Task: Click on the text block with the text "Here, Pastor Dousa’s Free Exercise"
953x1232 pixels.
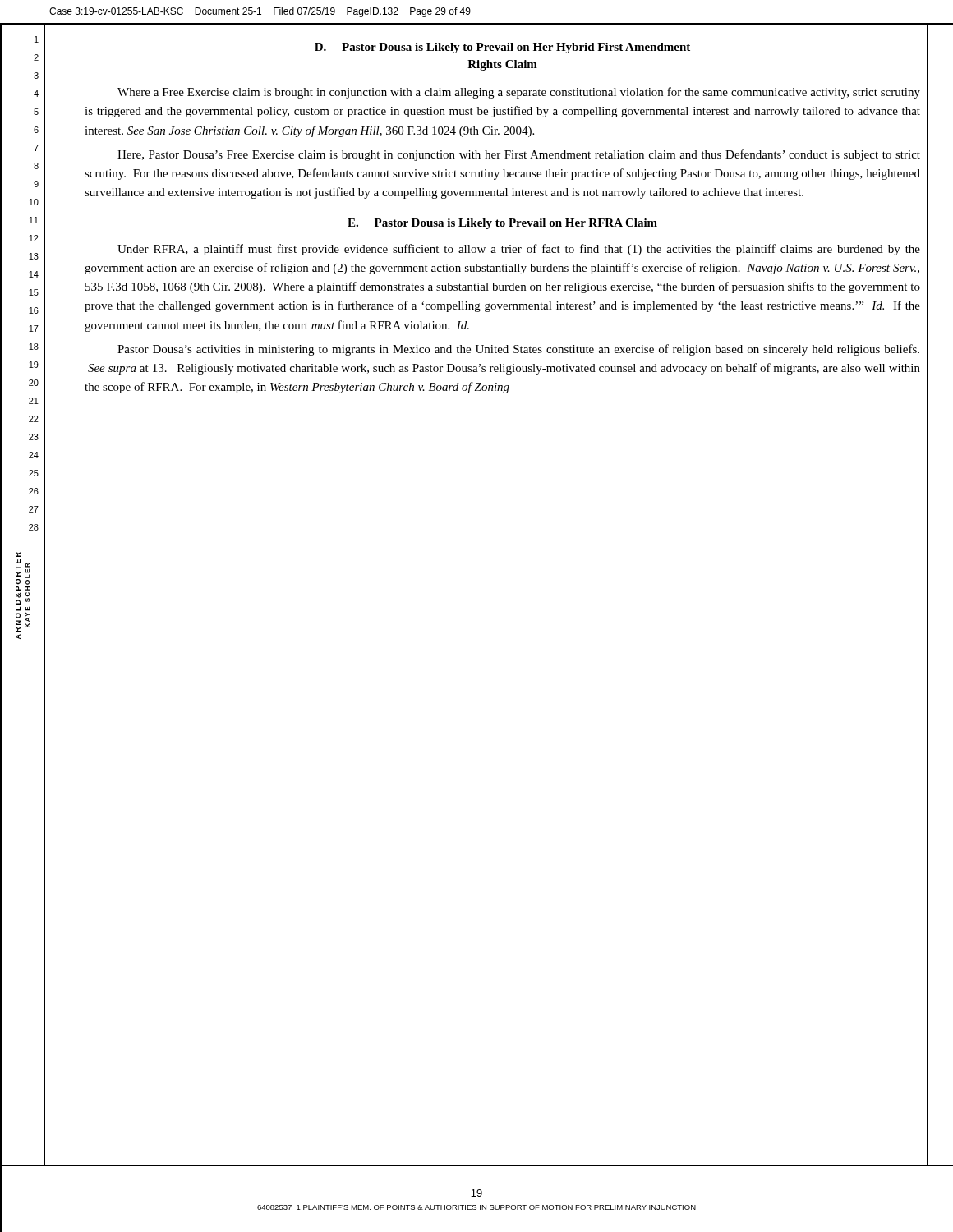Action: point(502,173)
